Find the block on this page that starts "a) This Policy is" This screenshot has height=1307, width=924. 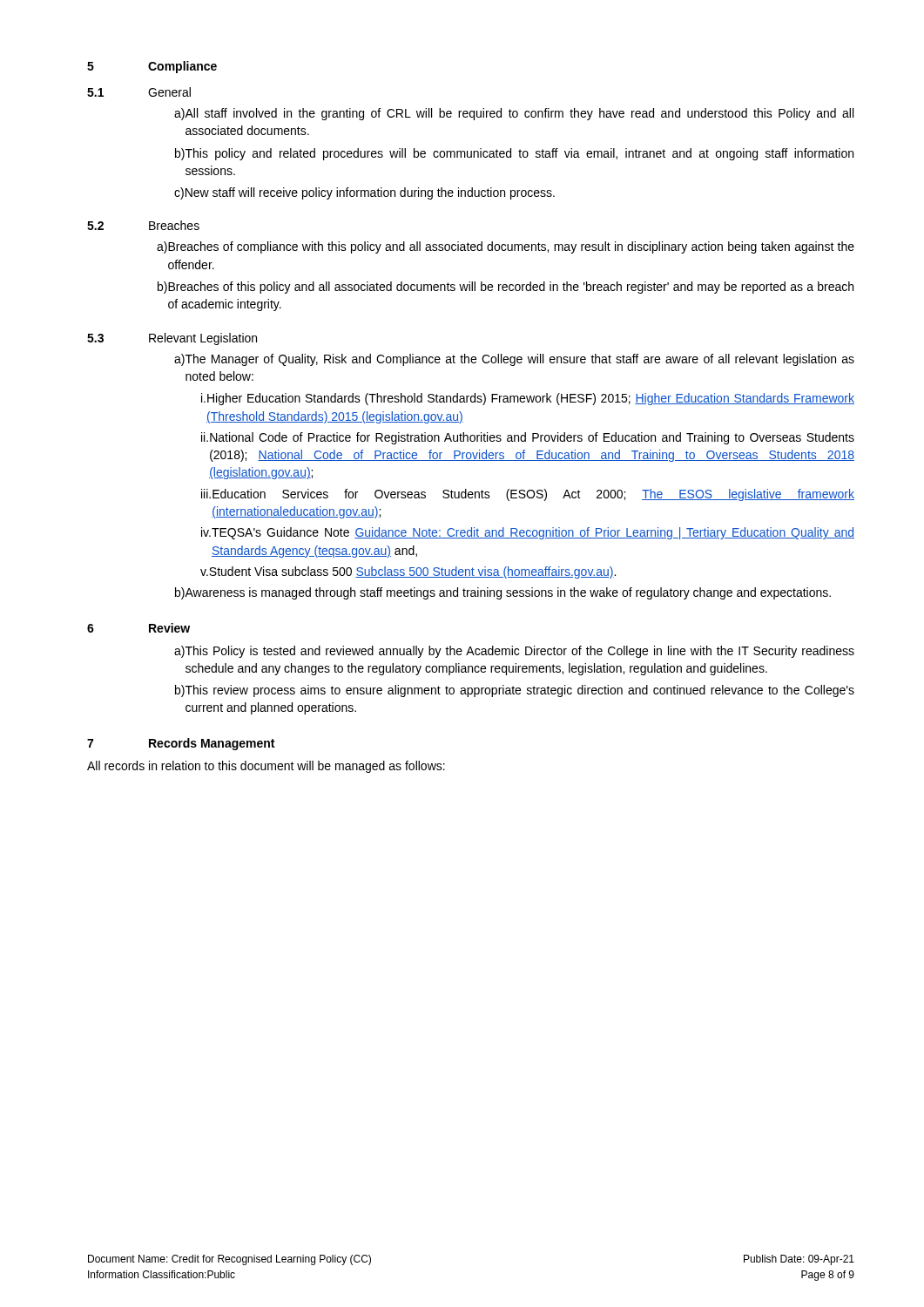471,659
